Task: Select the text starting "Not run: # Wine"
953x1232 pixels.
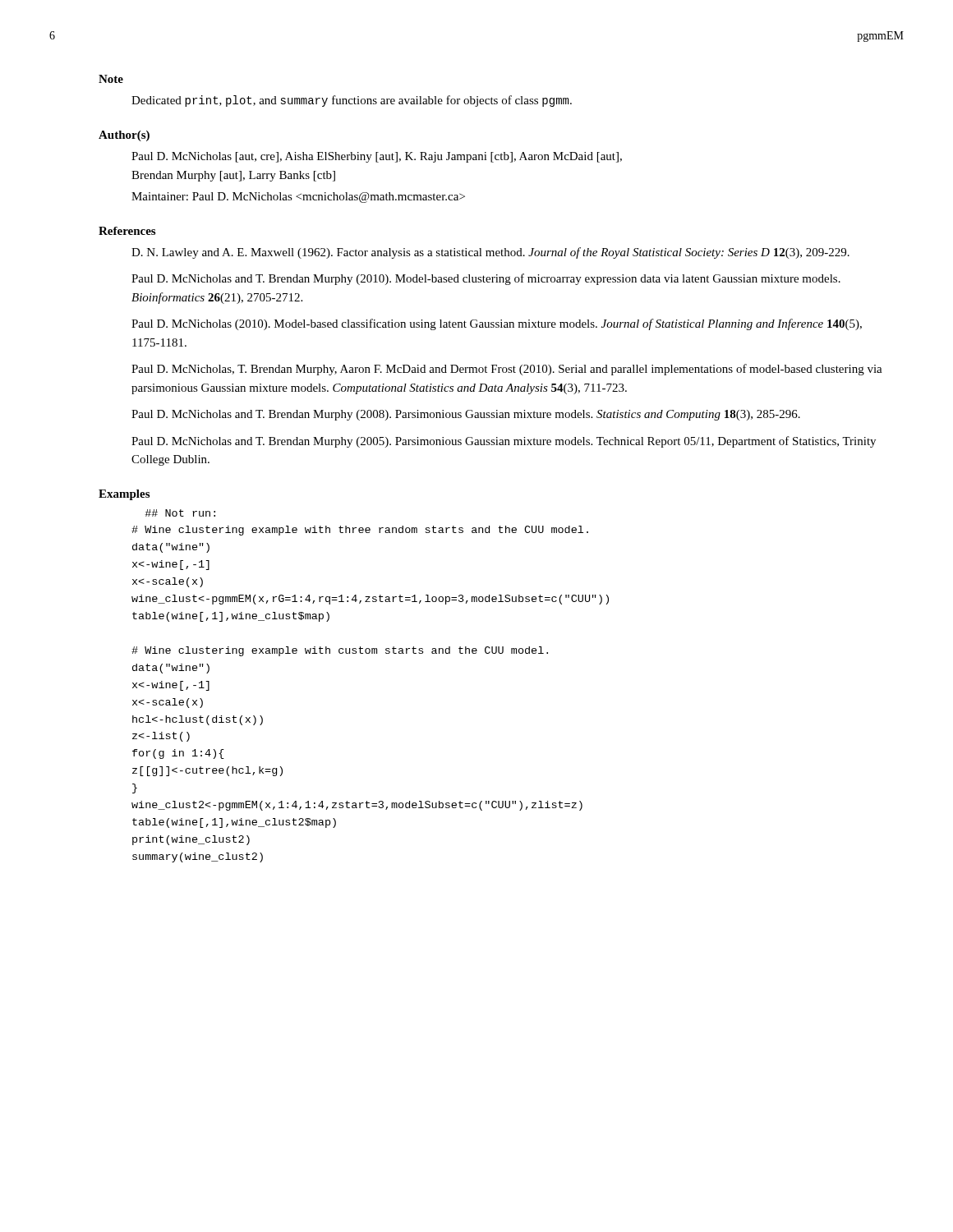Action: 180,513
